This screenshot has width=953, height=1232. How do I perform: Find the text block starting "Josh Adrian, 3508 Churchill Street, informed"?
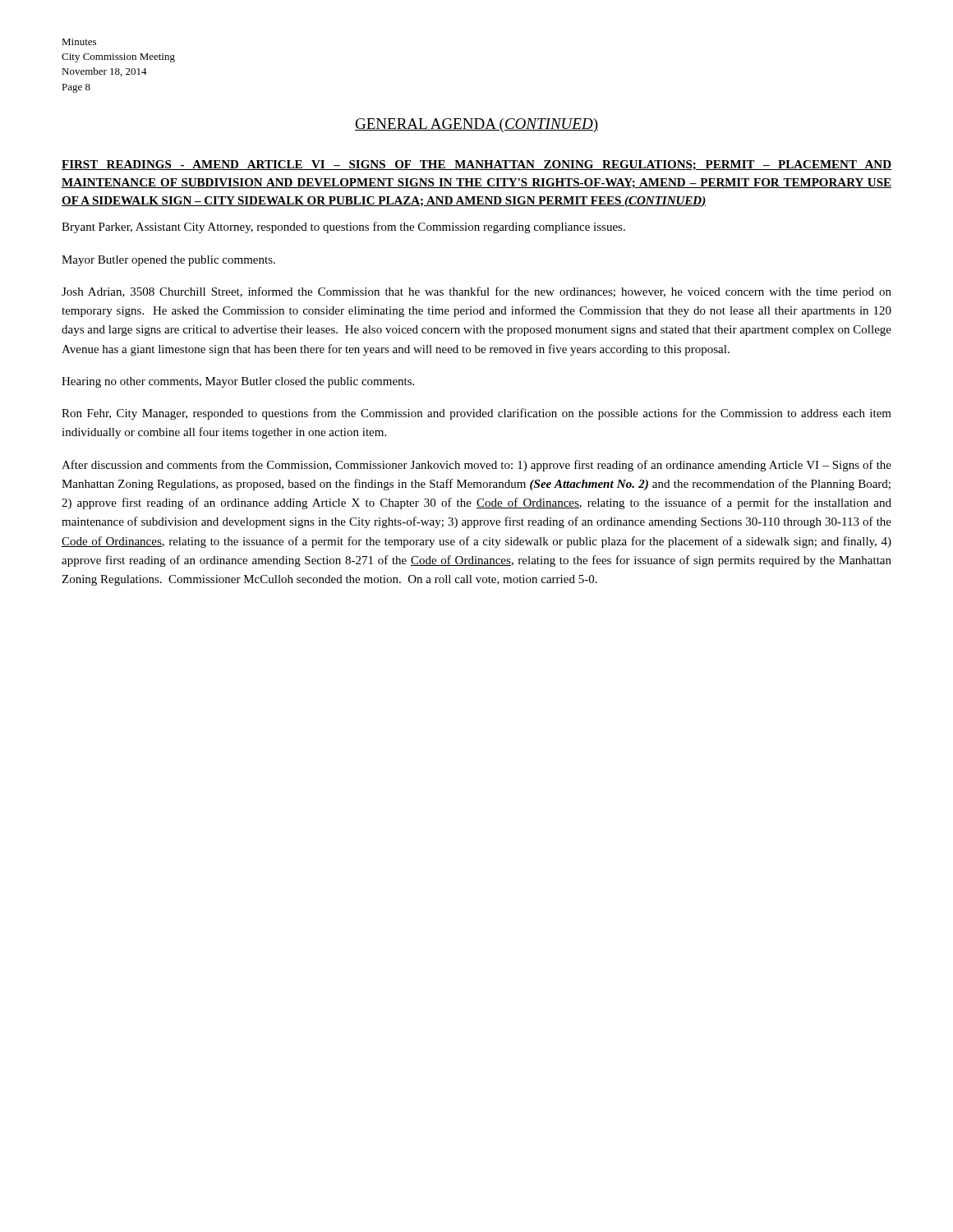pyautogui.click(x=476, y=320)
